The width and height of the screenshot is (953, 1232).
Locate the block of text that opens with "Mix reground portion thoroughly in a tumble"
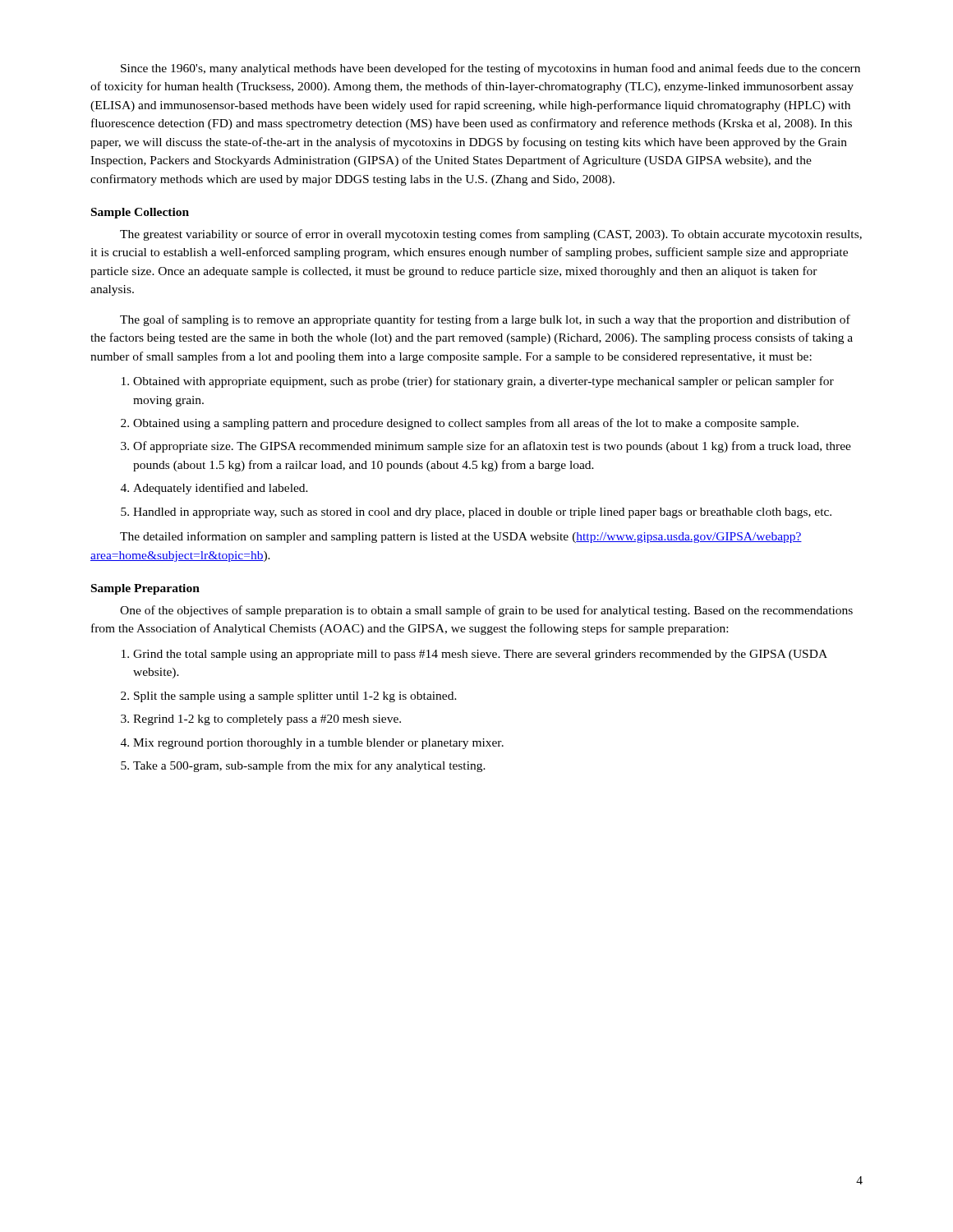pos(319,742)
